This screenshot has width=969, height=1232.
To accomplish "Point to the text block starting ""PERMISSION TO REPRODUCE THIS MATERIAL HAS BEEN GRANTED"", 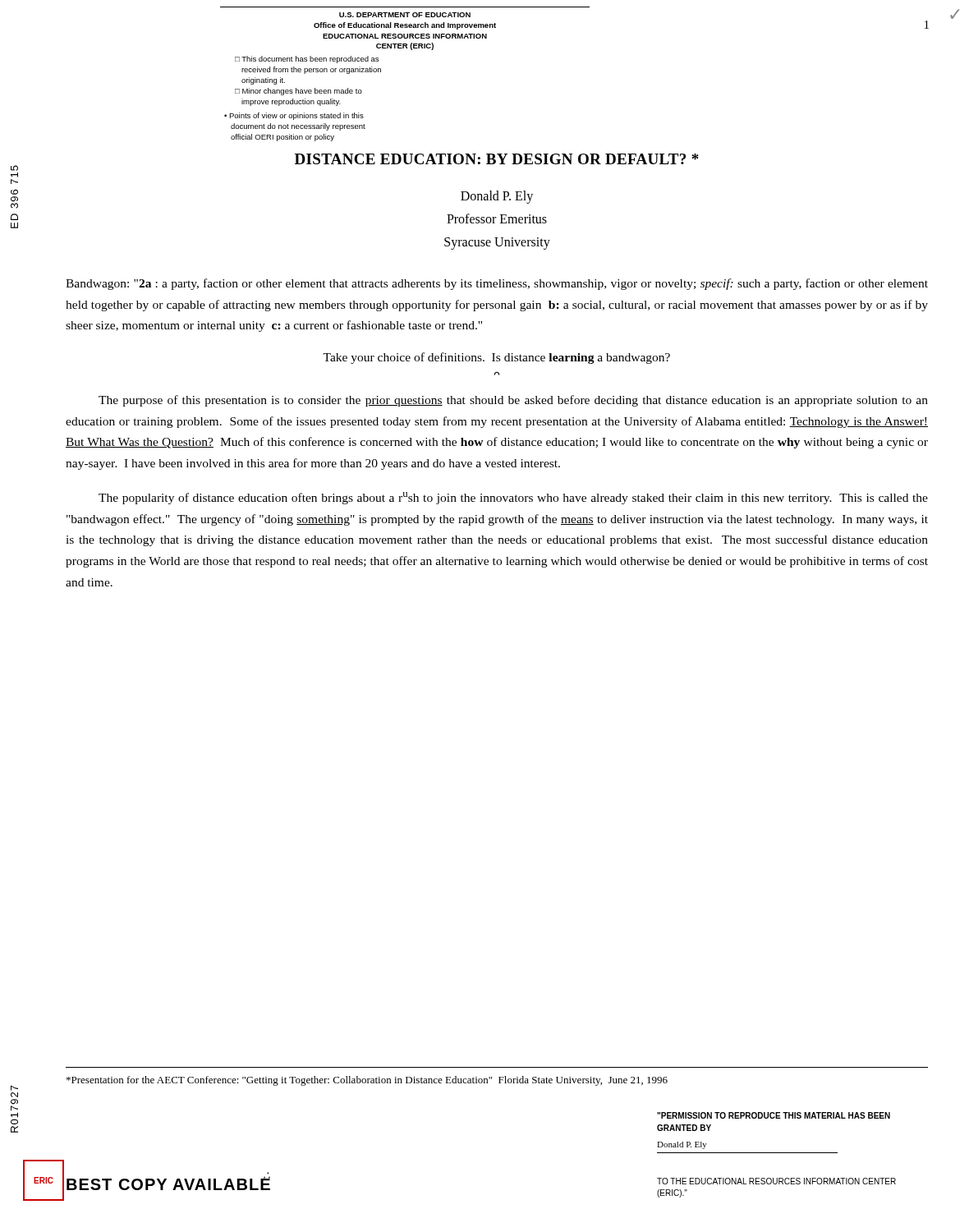I will [774, 1115].
